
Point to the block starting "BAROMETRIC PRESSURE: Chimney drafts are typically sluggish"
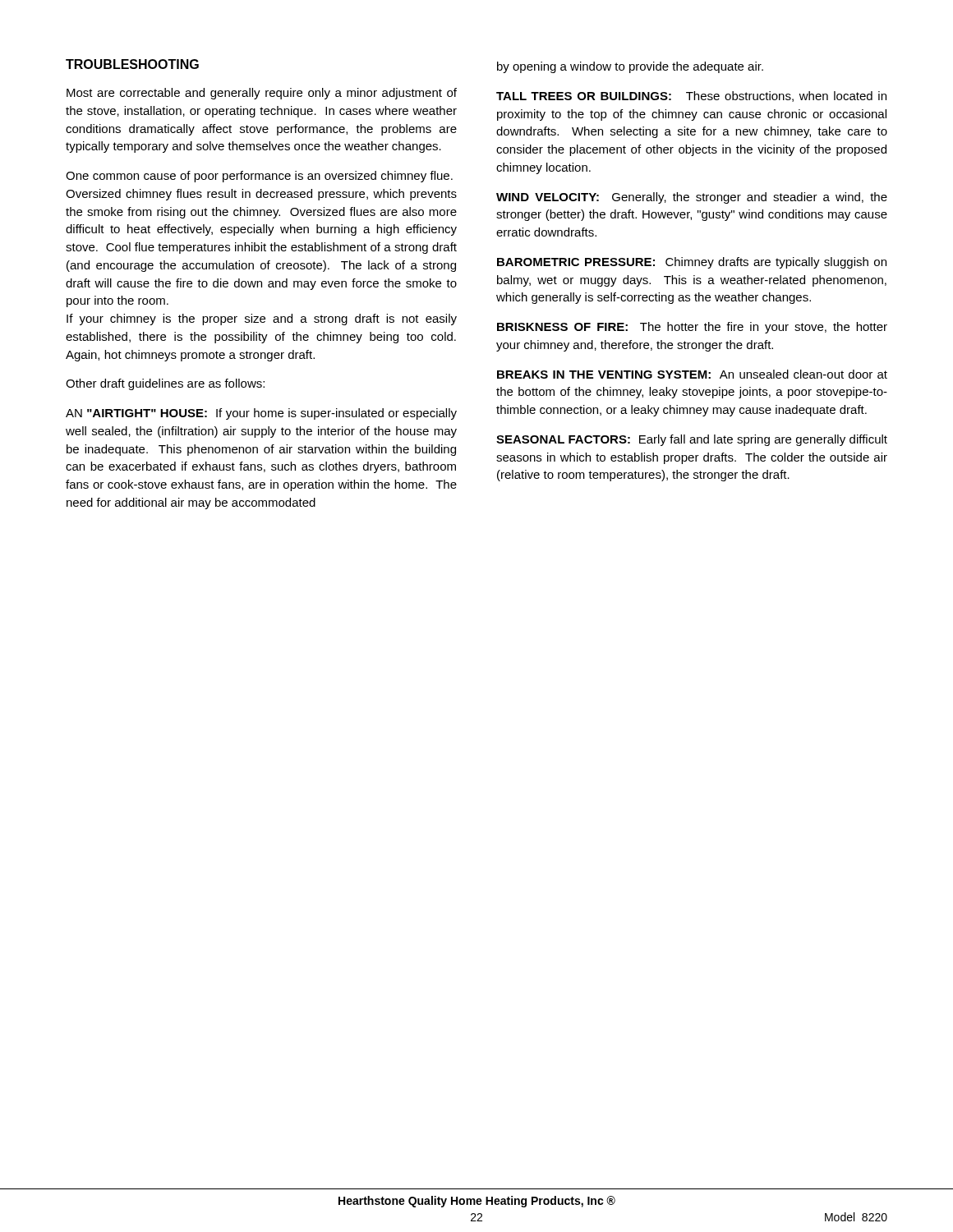[x=692, y=279]
